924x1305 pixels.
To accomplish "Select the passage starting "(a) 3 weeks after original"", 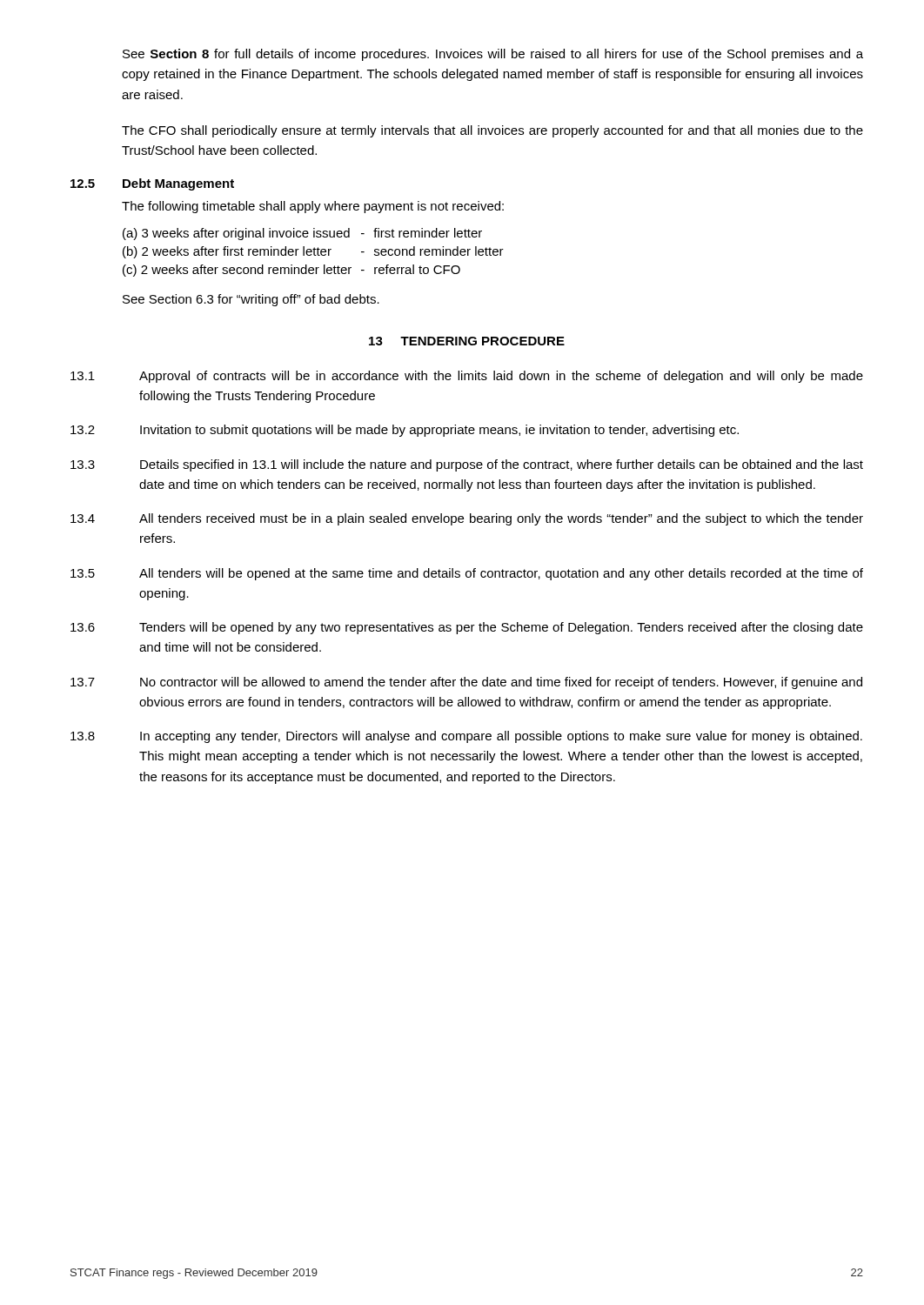I will (x=313, y=252).
